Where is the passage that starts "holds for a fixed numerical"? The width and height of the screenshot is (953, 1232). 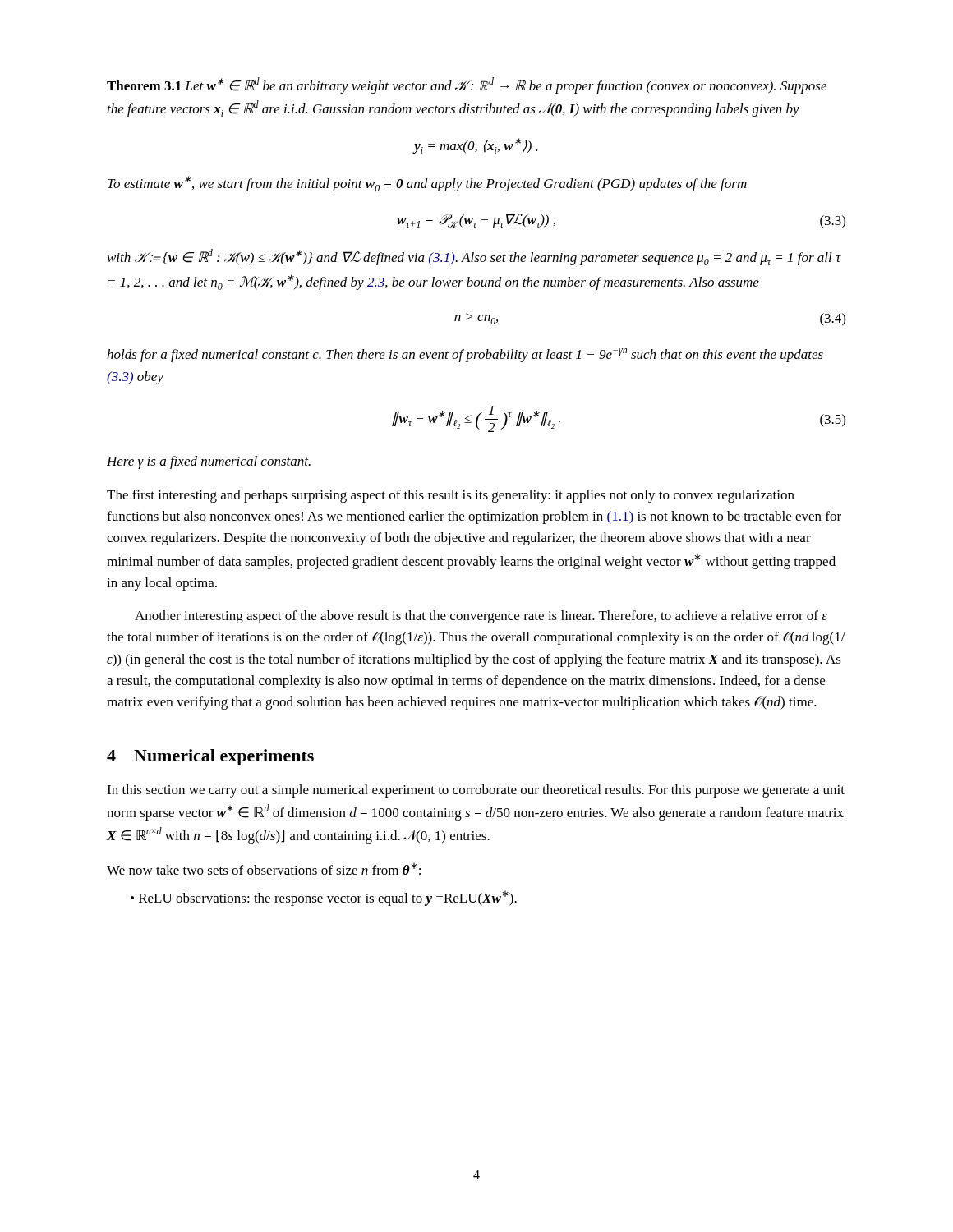465,365
